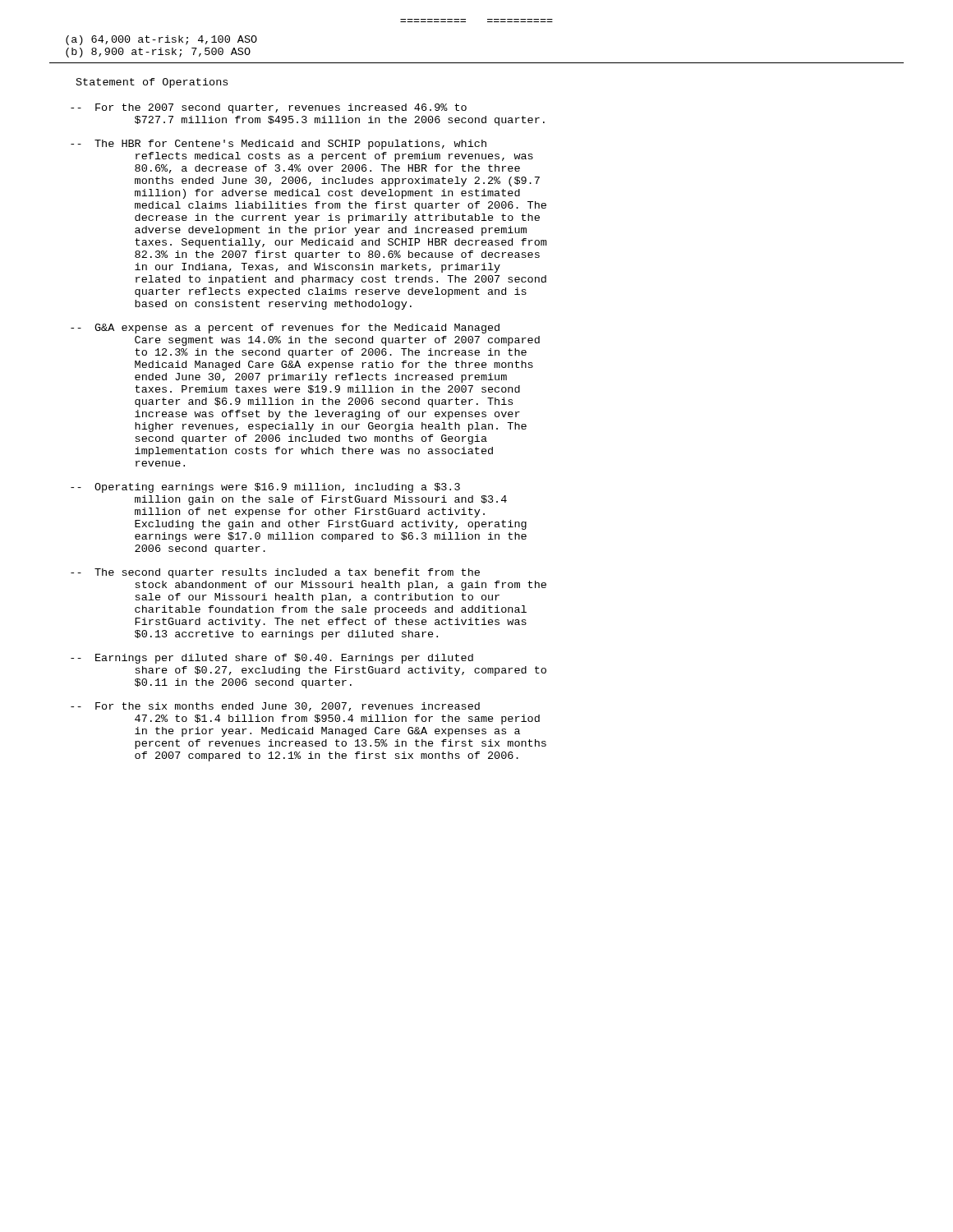Point to the text starting "(a) 64,000 at-risk;"
953x1232 pixels.
pyautogui.click(x=154, y=46)
